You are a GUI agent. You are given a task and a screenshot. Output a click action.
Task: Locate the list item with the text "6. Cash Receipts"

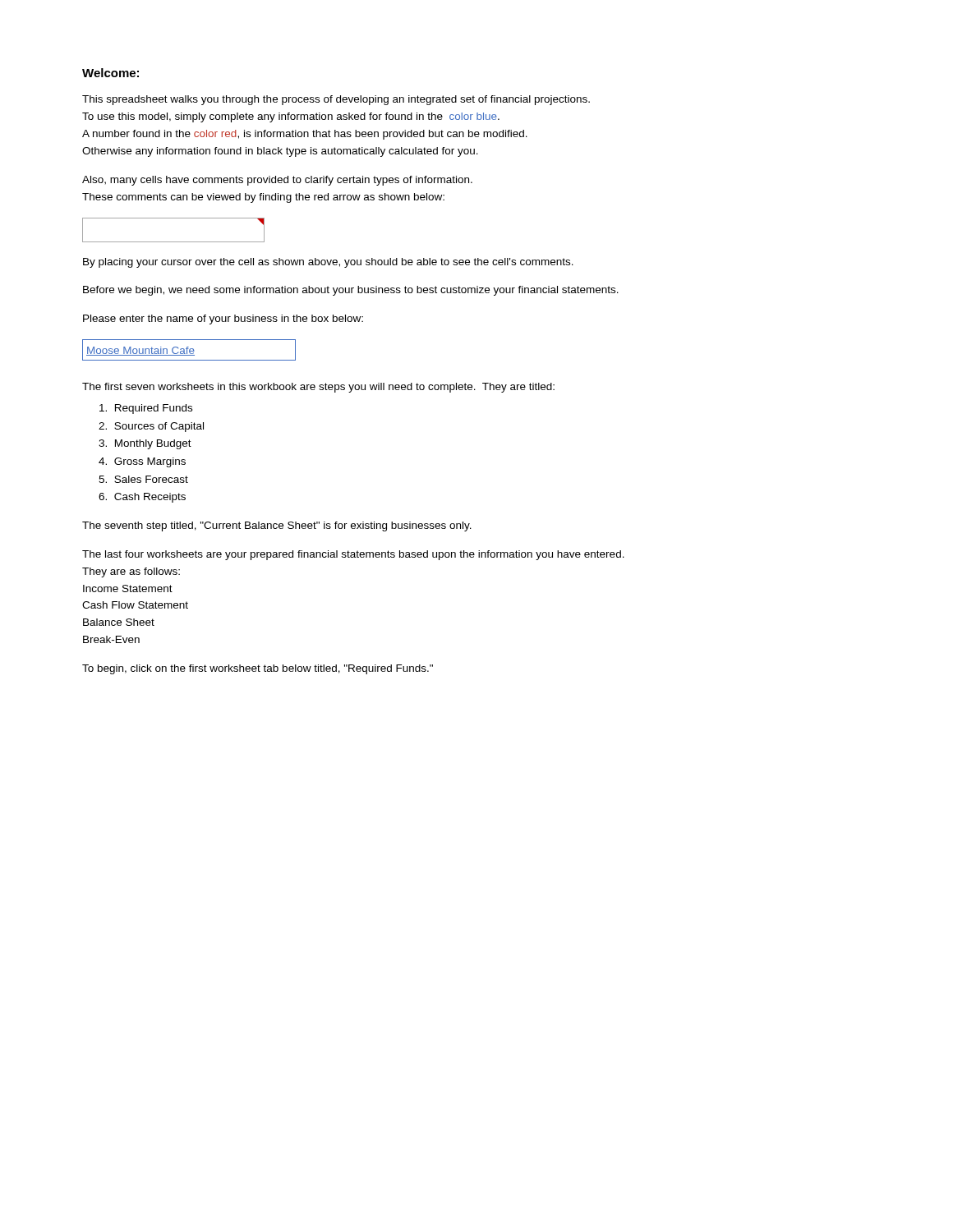pyautogui.click(x=142, y=497)
